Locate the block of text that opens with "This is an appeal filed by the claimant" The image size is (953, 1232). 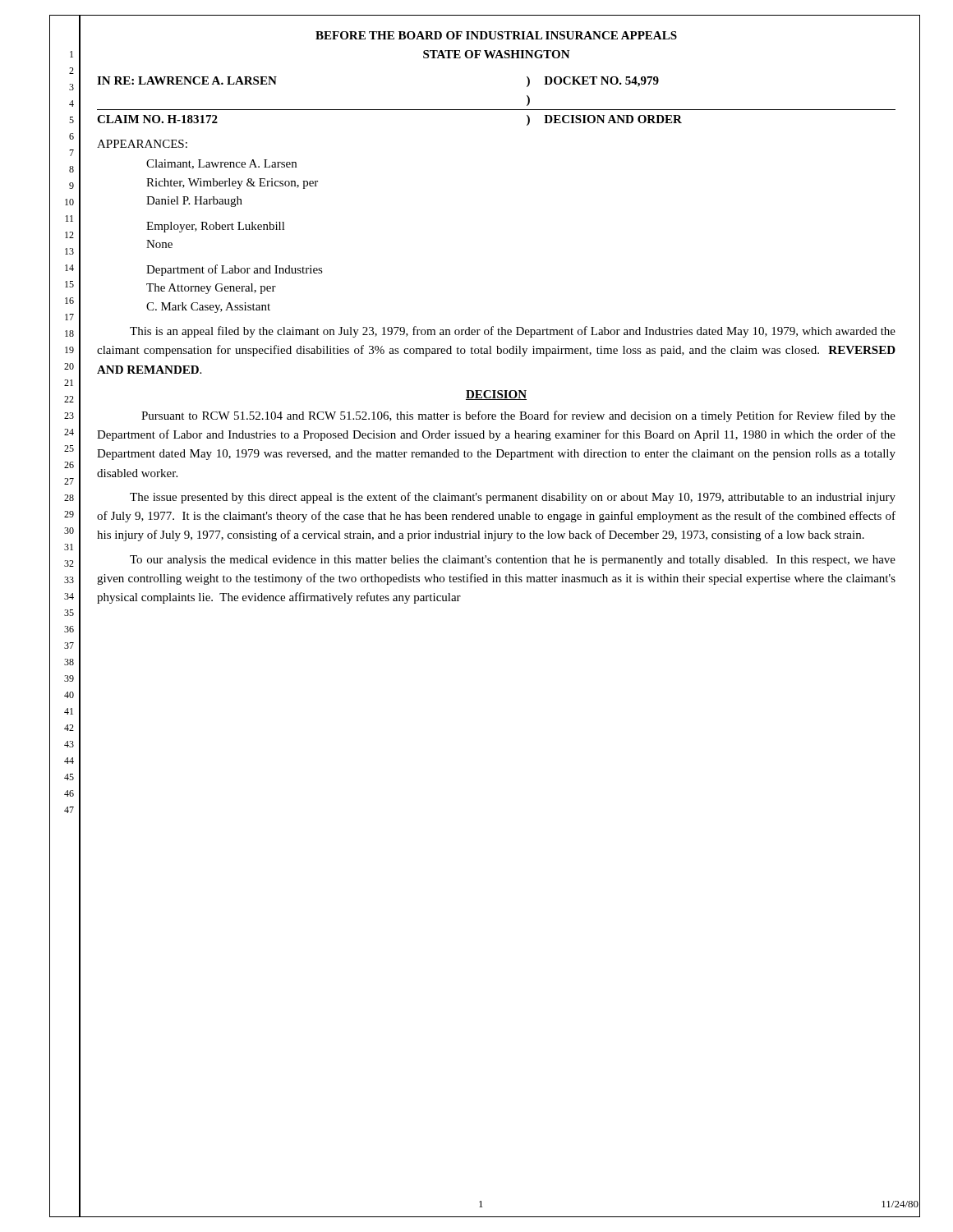pyautogui.click(x=496, y=350)
